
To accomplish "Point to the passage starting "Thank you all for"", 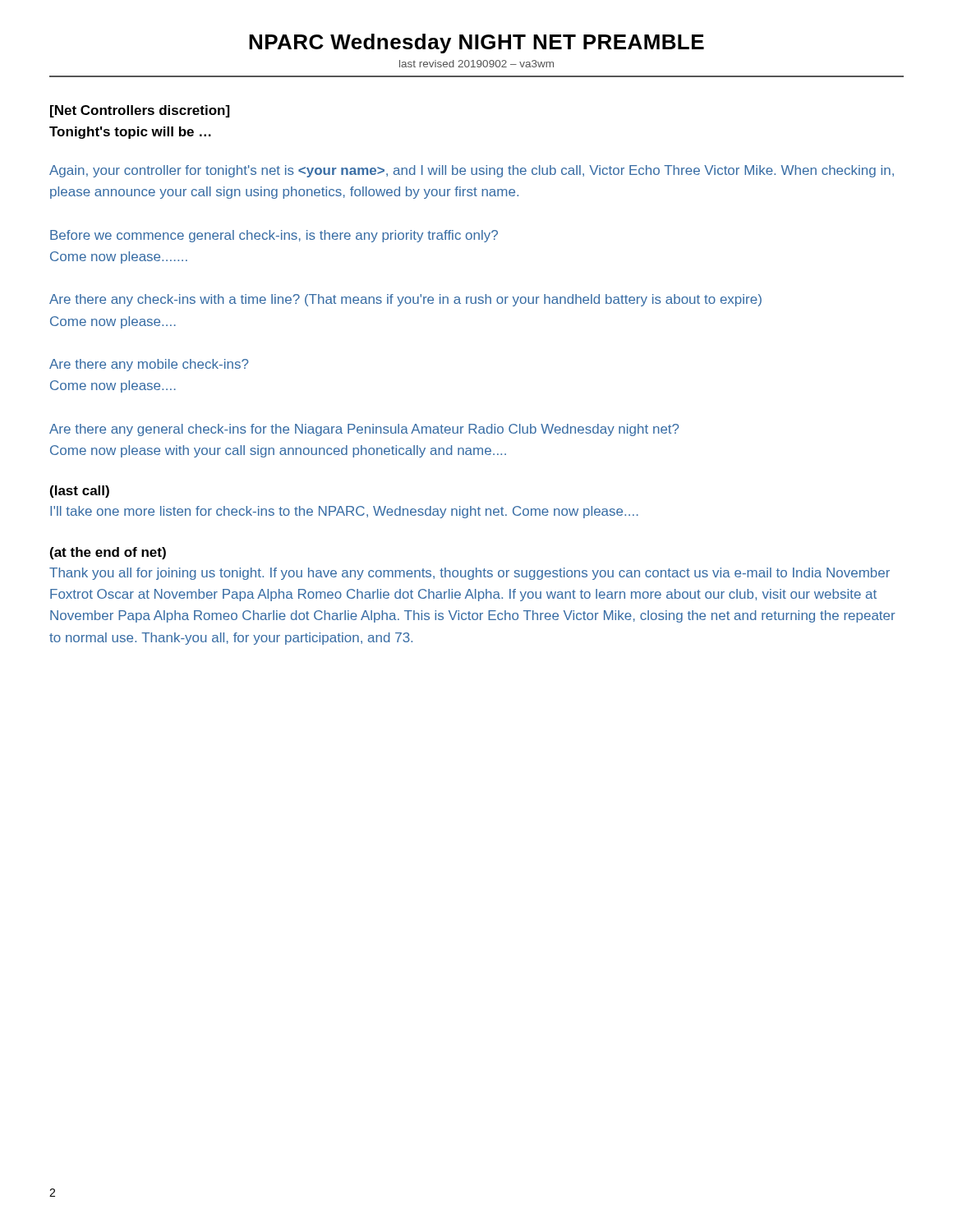I will coord(472,605).
